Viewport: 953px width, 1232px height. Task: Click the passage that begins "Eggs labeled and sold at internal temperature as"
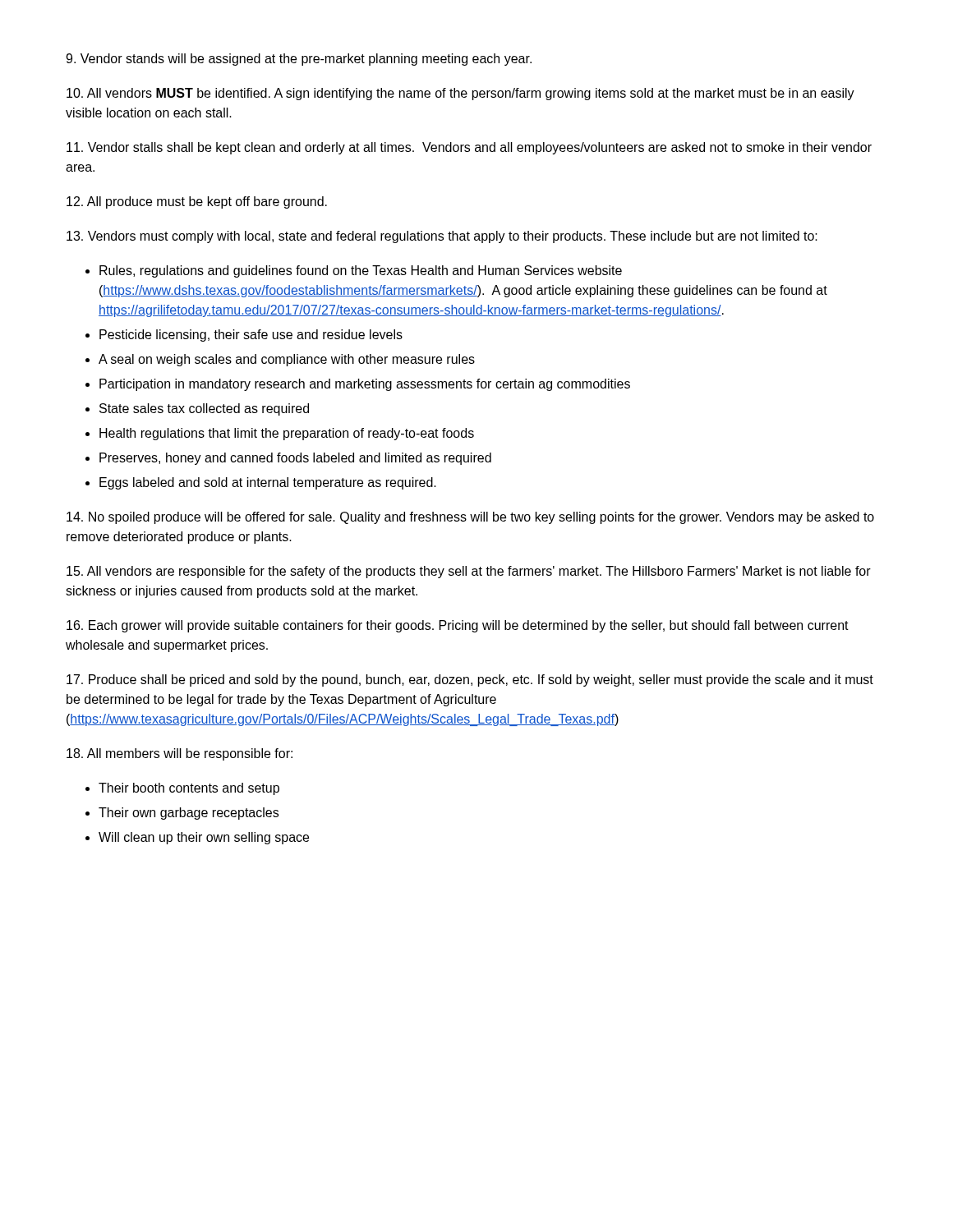pyautogui.click(x=268, y=483)
